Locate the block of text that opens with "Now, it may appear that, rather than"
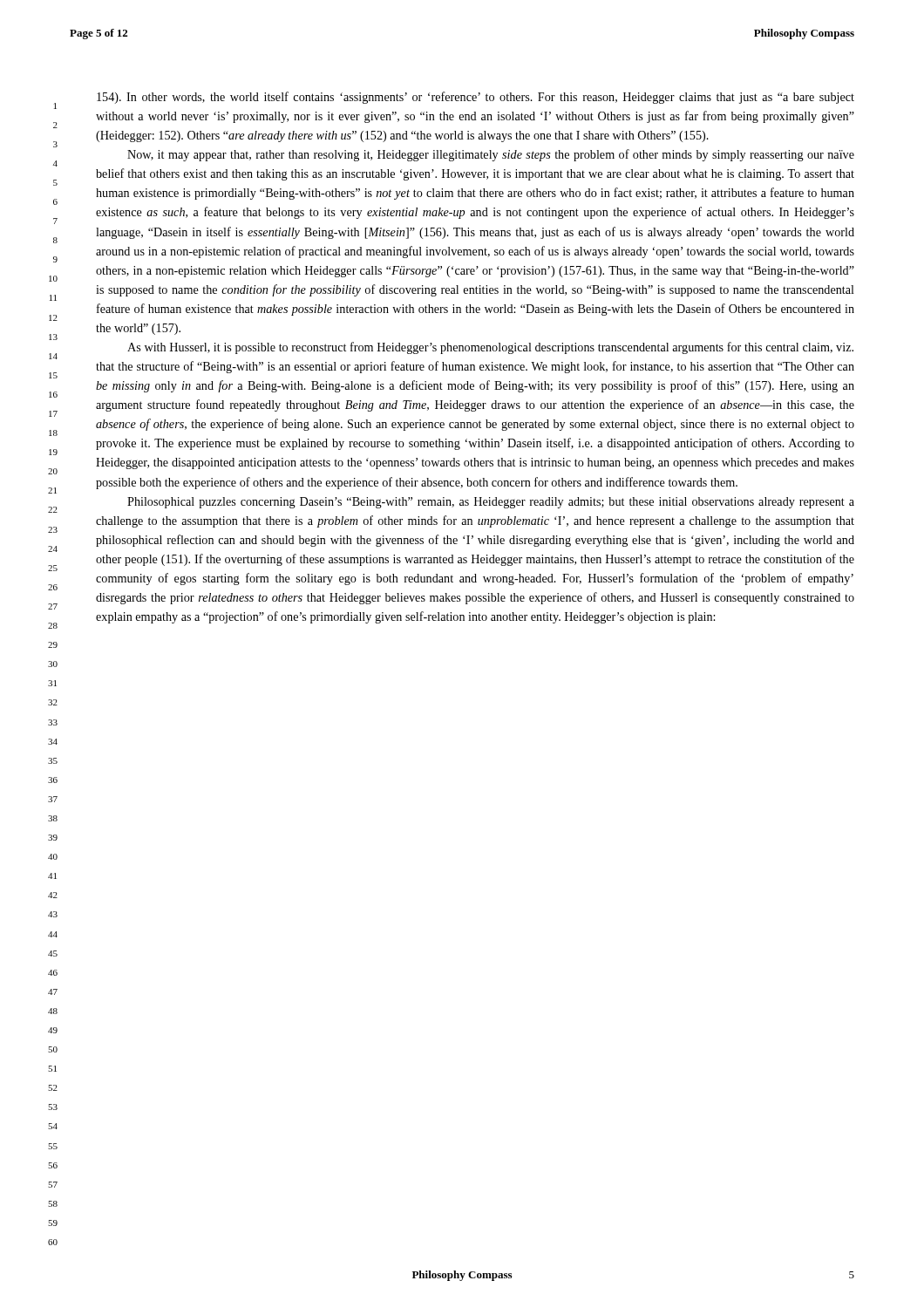The width and height of the screenshot is (924, 1308). pos(475,241)
